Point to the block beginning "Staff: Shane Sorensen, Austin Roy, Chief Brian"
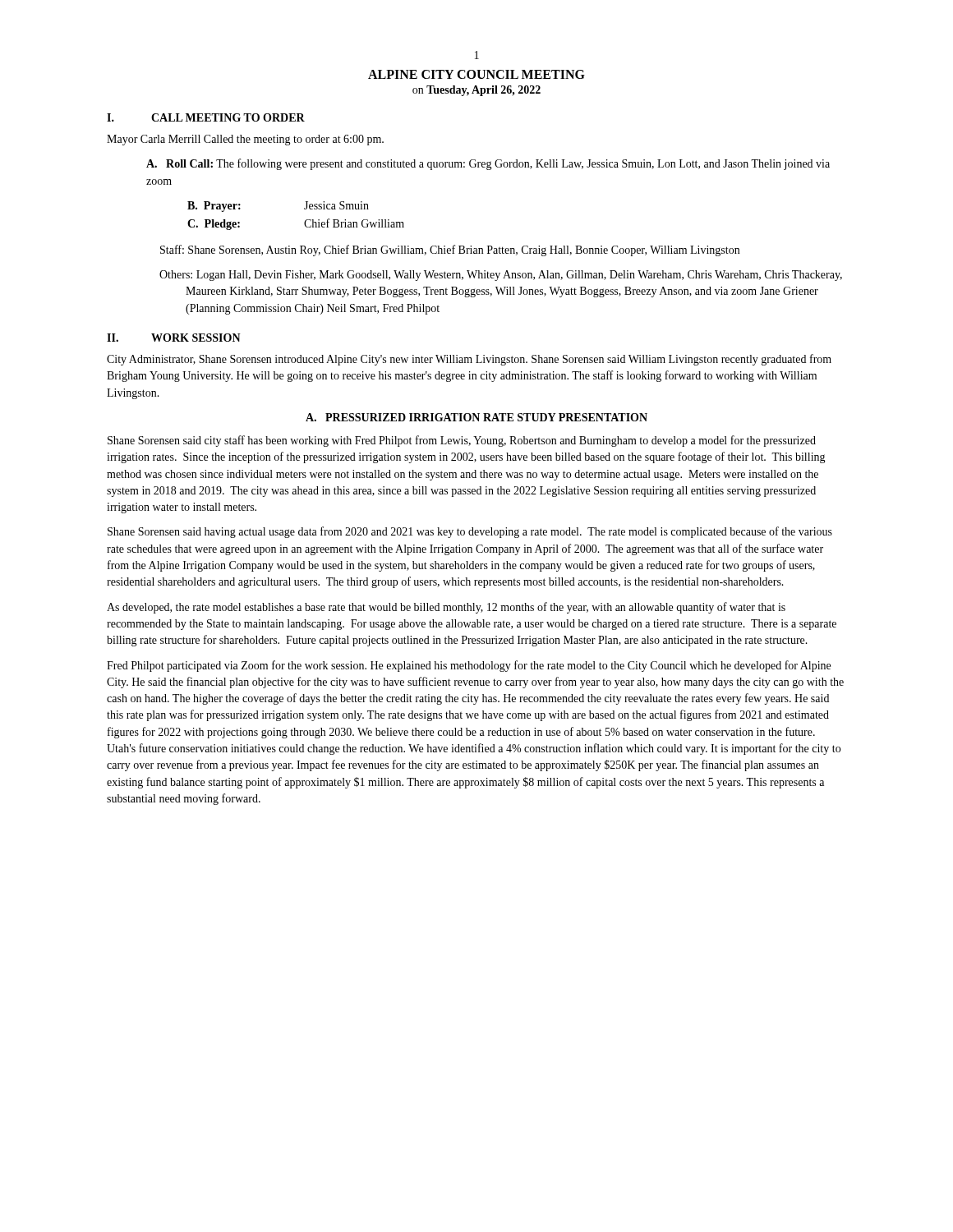This screenshot has height=1232, width=953. coord(450,250)
